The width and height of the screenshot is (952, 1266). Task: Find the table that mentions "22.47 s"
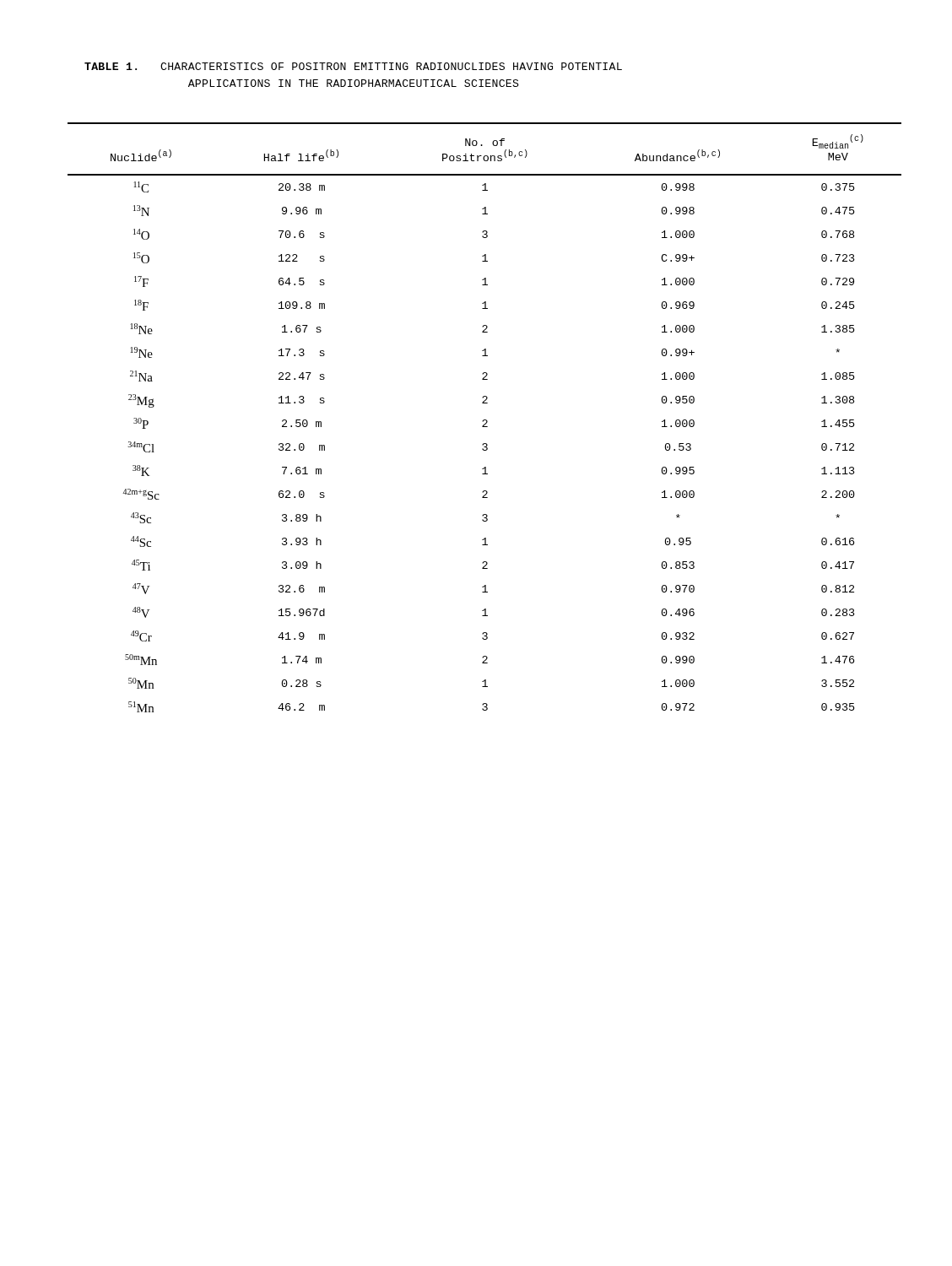coord(484,421)
